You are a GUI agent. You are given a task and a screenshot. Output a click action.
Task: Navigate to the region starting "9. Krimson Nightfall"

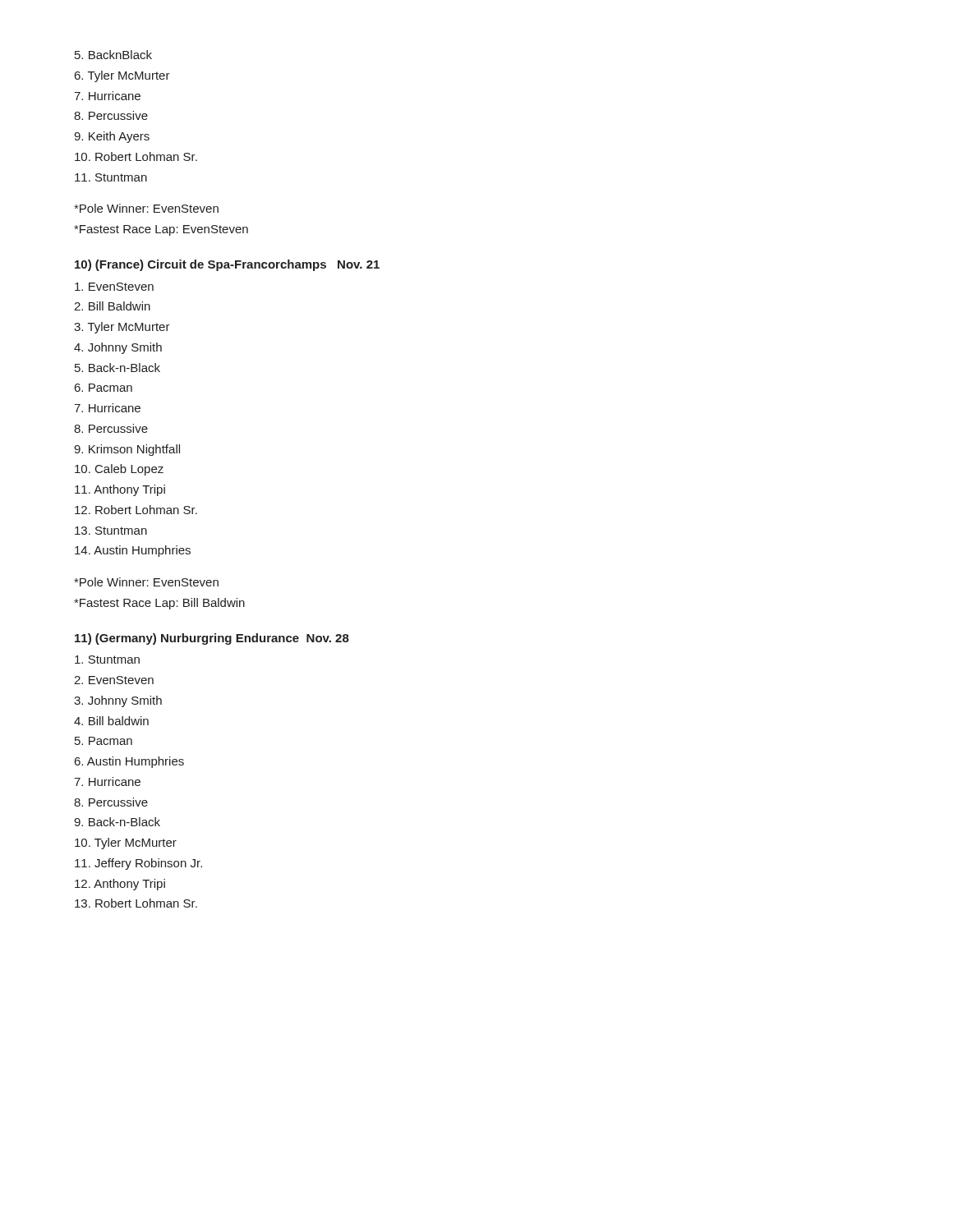[x=127, y=448]
